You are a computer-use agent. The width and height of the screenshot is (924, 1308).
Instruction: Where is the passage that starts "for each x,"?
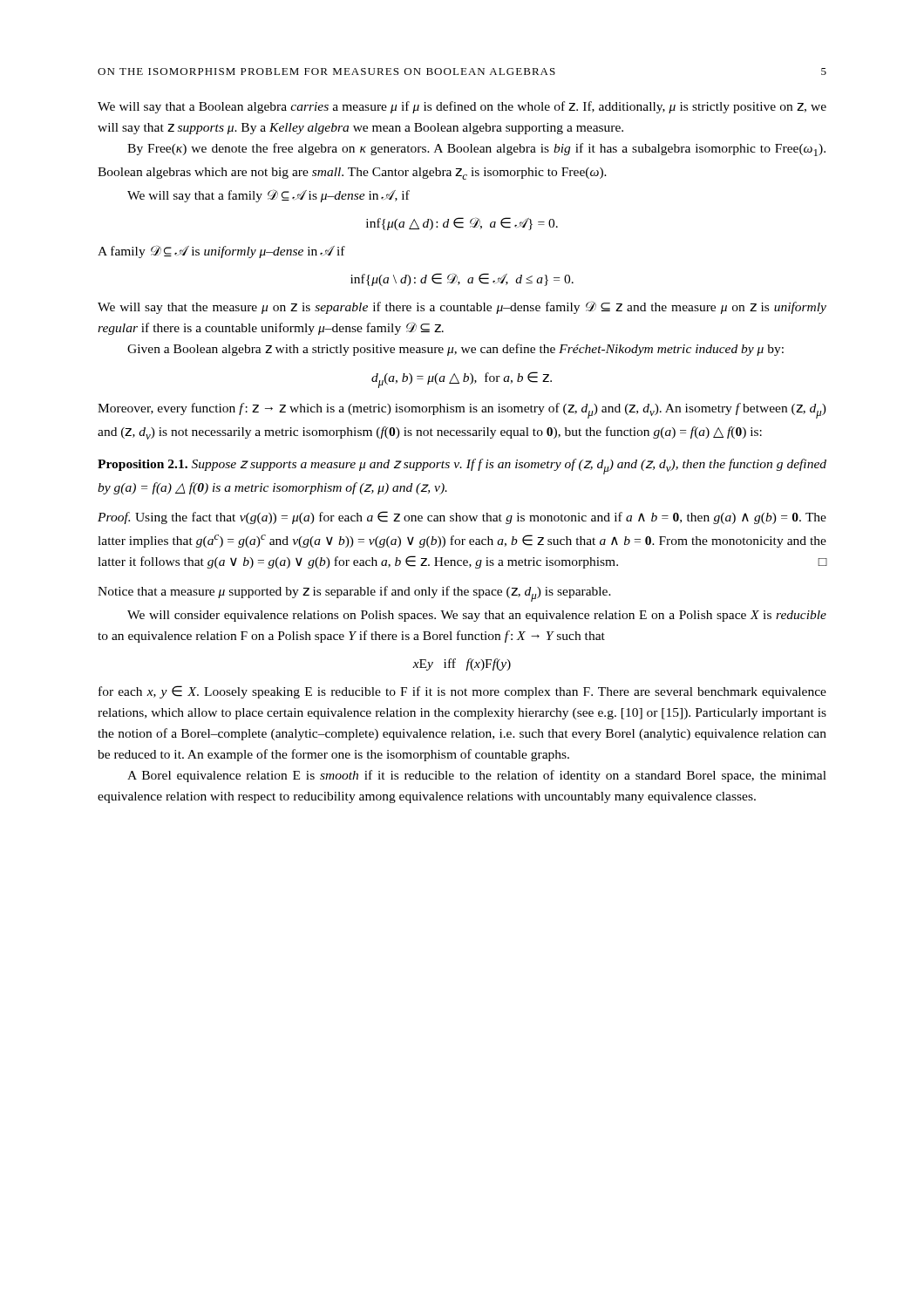pyautogui.click(x=462, y=723)
